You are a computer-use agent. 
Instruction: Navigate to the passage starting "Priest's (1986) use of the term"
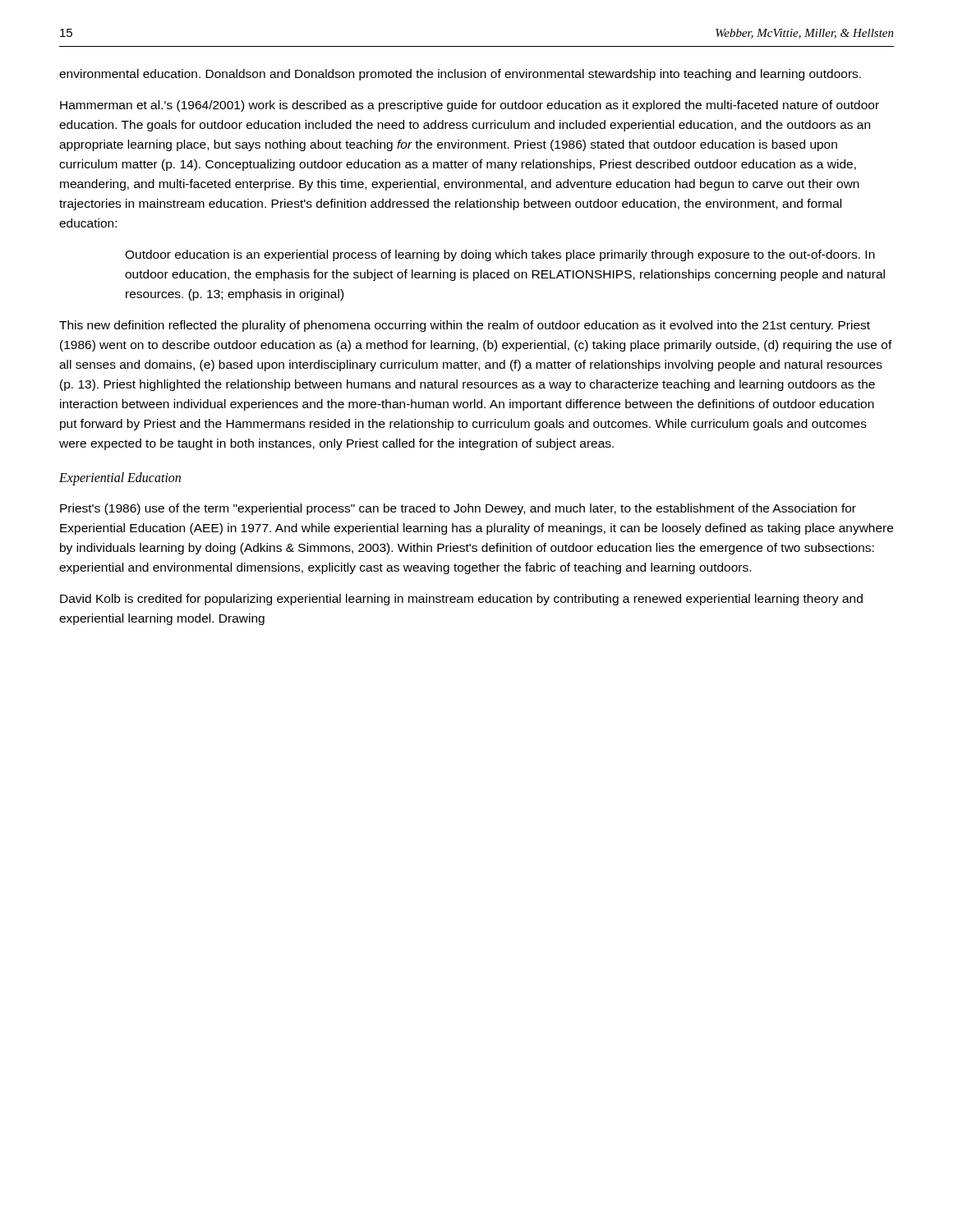coord(476,538)
